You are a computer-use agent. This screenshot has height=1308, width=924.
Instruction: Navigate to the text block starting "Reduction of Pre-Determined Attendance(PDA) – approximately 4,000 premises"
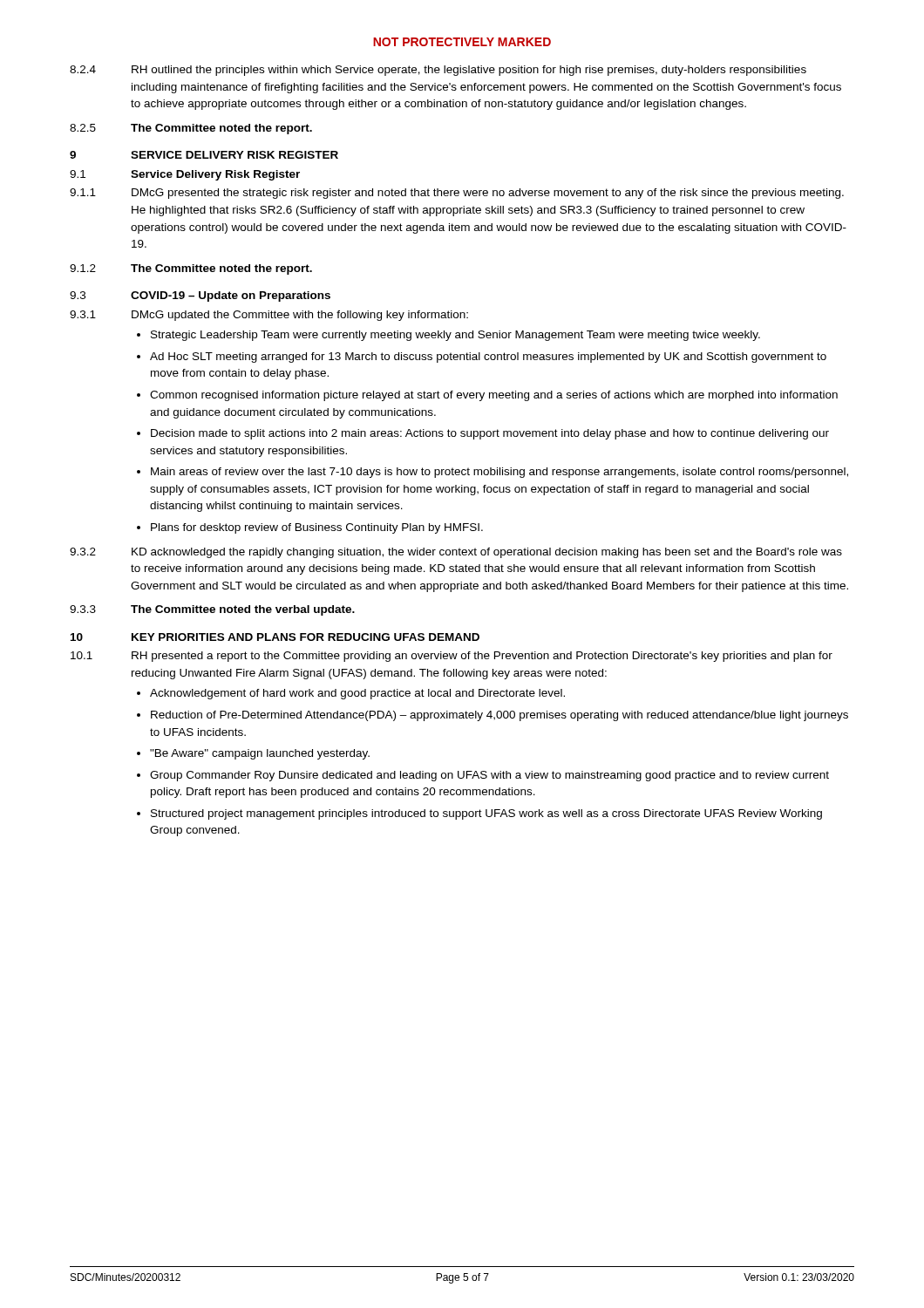pyautogui.click(x=492, y=723)
